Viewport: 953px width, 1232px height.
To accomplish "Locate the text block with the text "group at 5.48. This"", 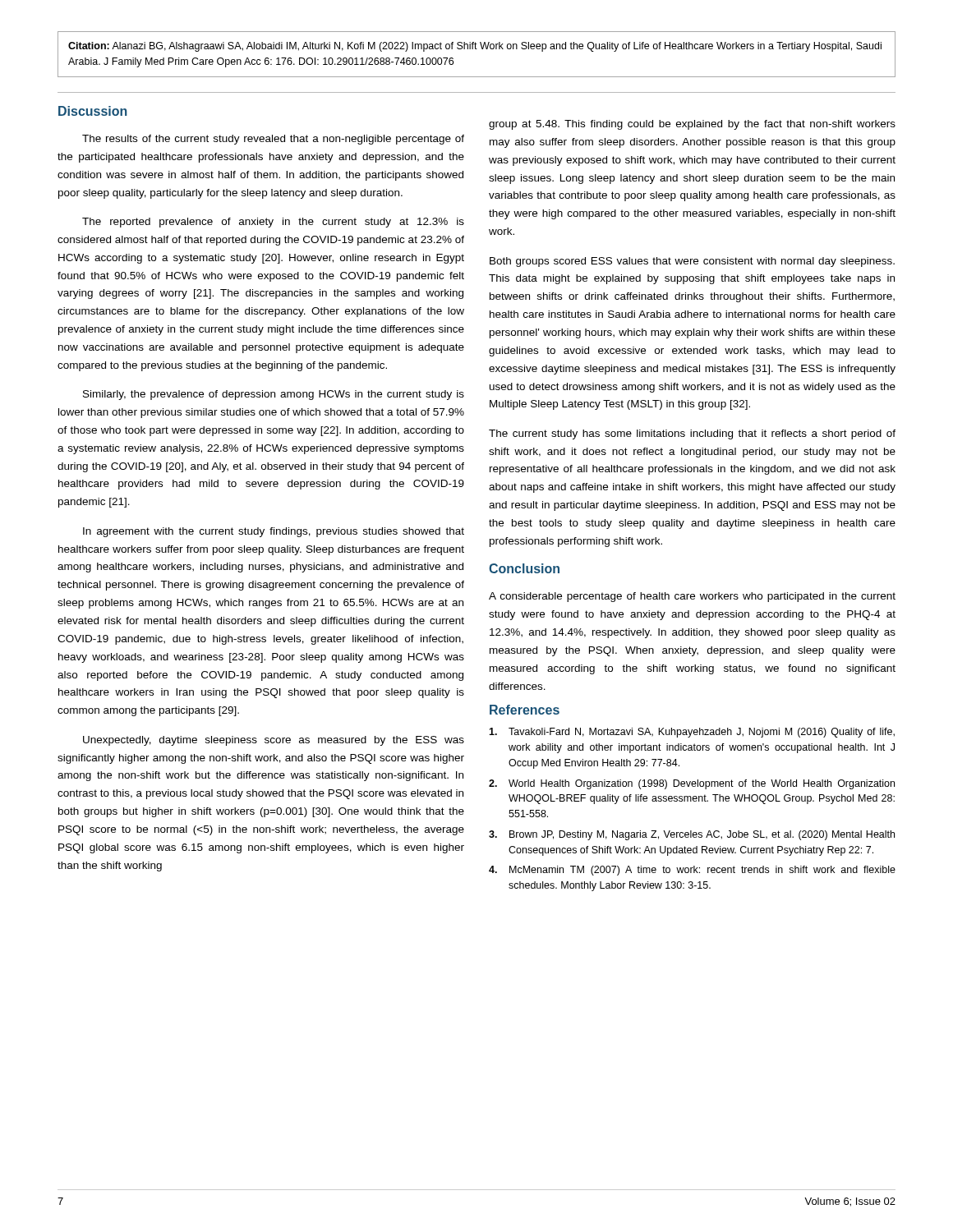I will 692,177.
